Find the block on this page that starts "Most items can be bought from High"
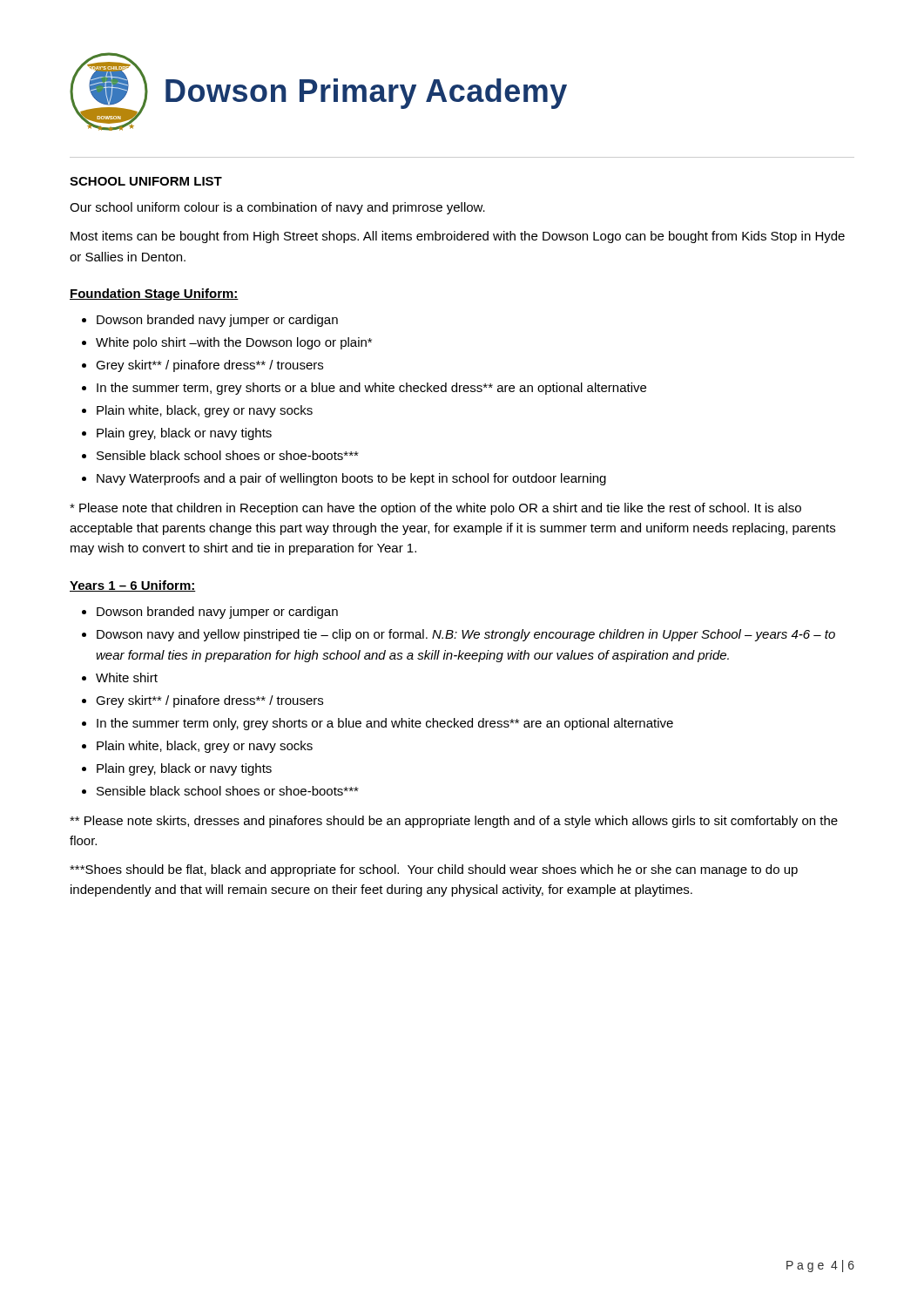This screenshot has height=1307, width=924. tap(457, 246)
